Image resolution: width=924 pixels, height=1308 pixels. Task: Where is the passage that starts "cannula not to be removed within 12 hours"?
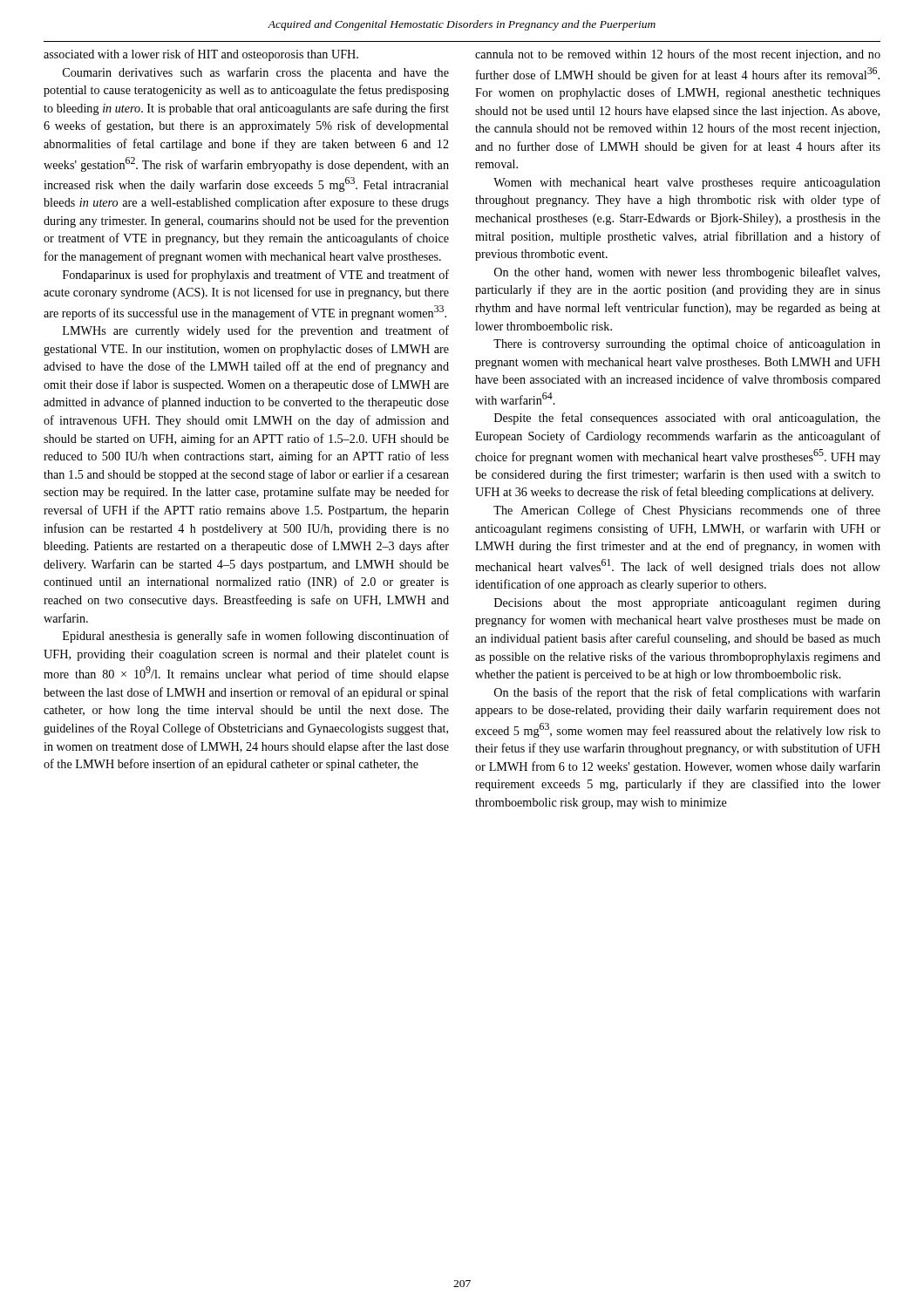(x=678, y=428)
